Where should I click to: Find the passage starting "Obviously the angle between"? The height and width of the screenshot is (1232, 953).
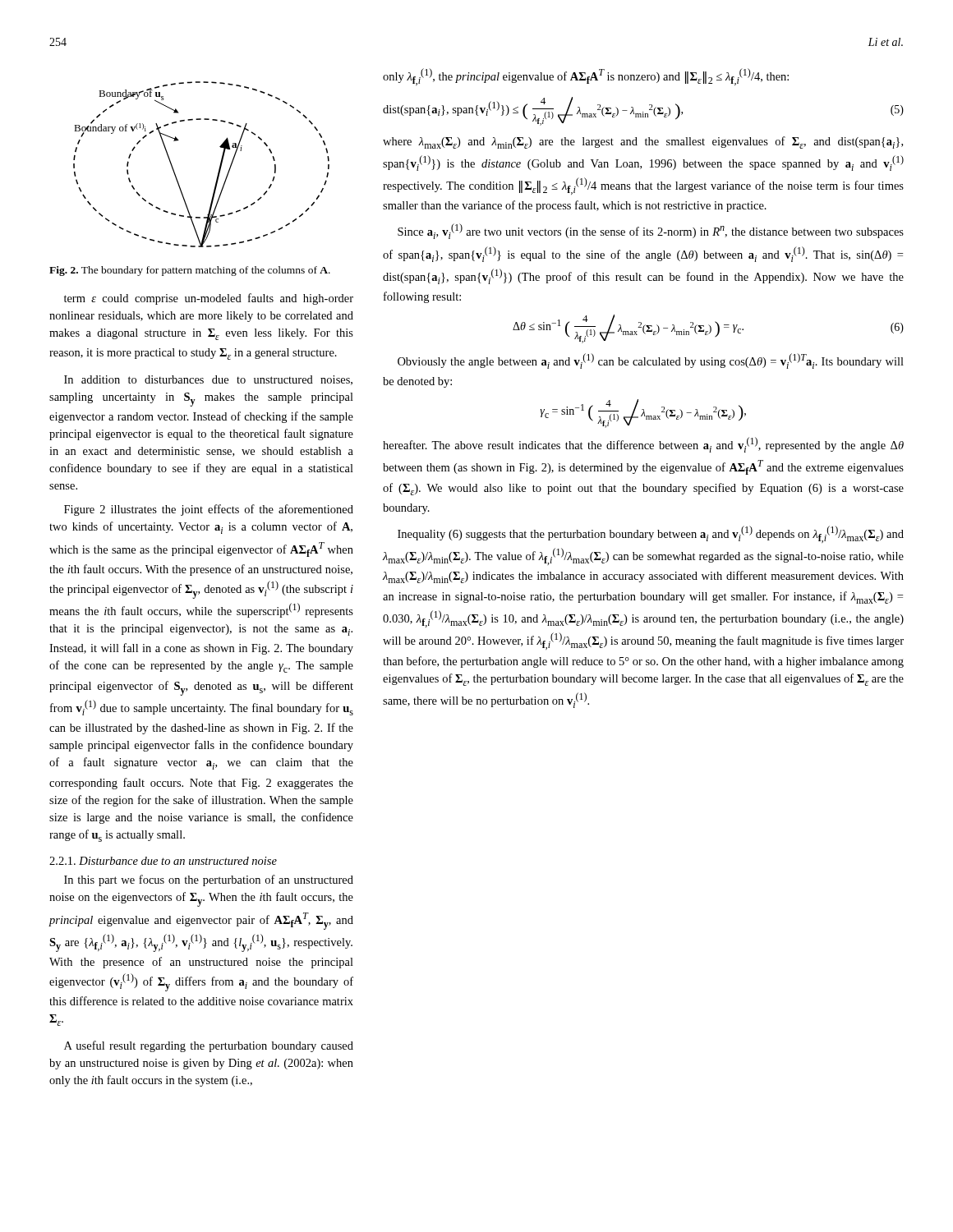point(643,370)
